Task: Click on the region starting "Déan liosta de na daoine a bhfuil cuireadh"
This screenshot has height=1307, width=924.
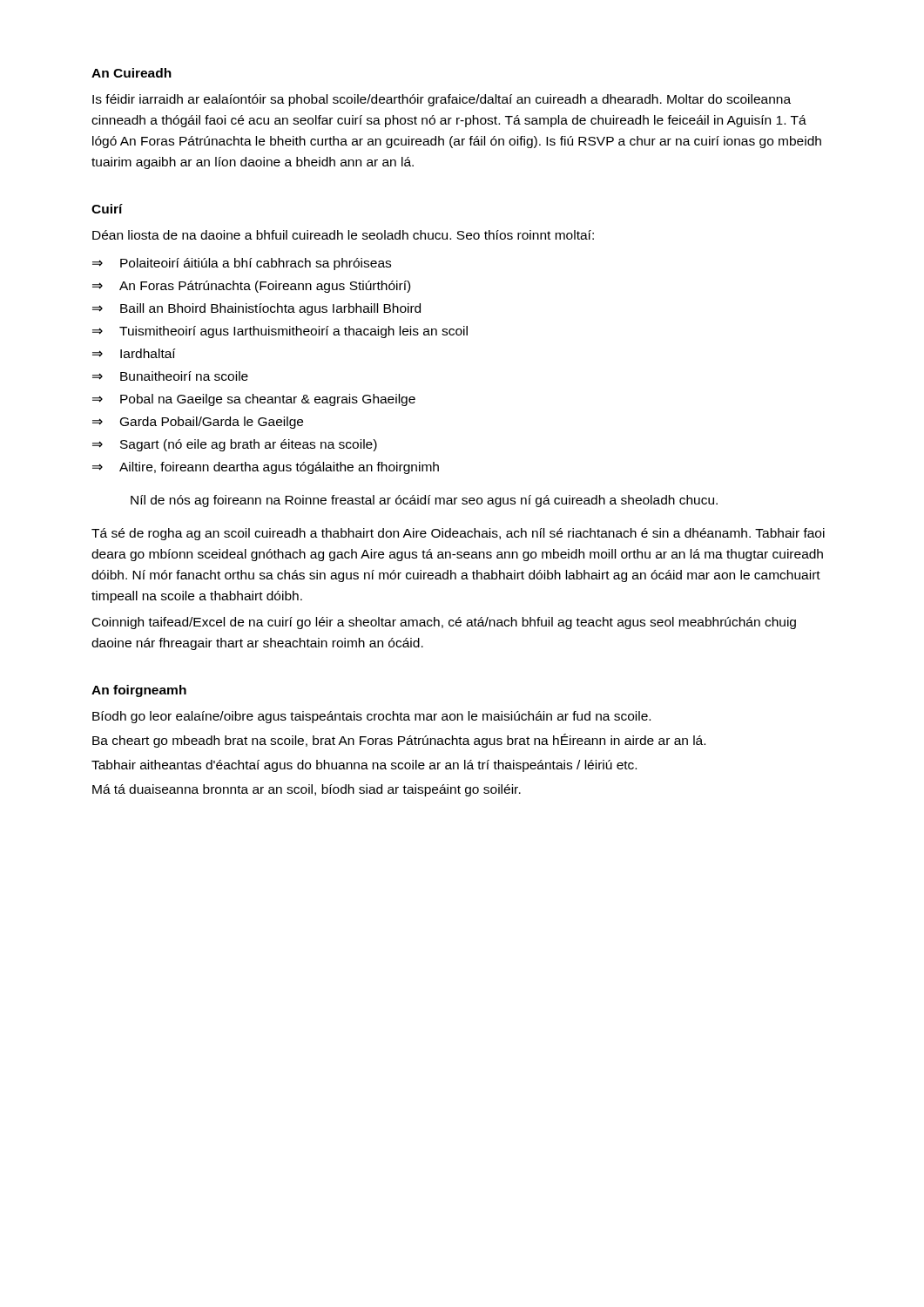Action: [x=343, y=235]
